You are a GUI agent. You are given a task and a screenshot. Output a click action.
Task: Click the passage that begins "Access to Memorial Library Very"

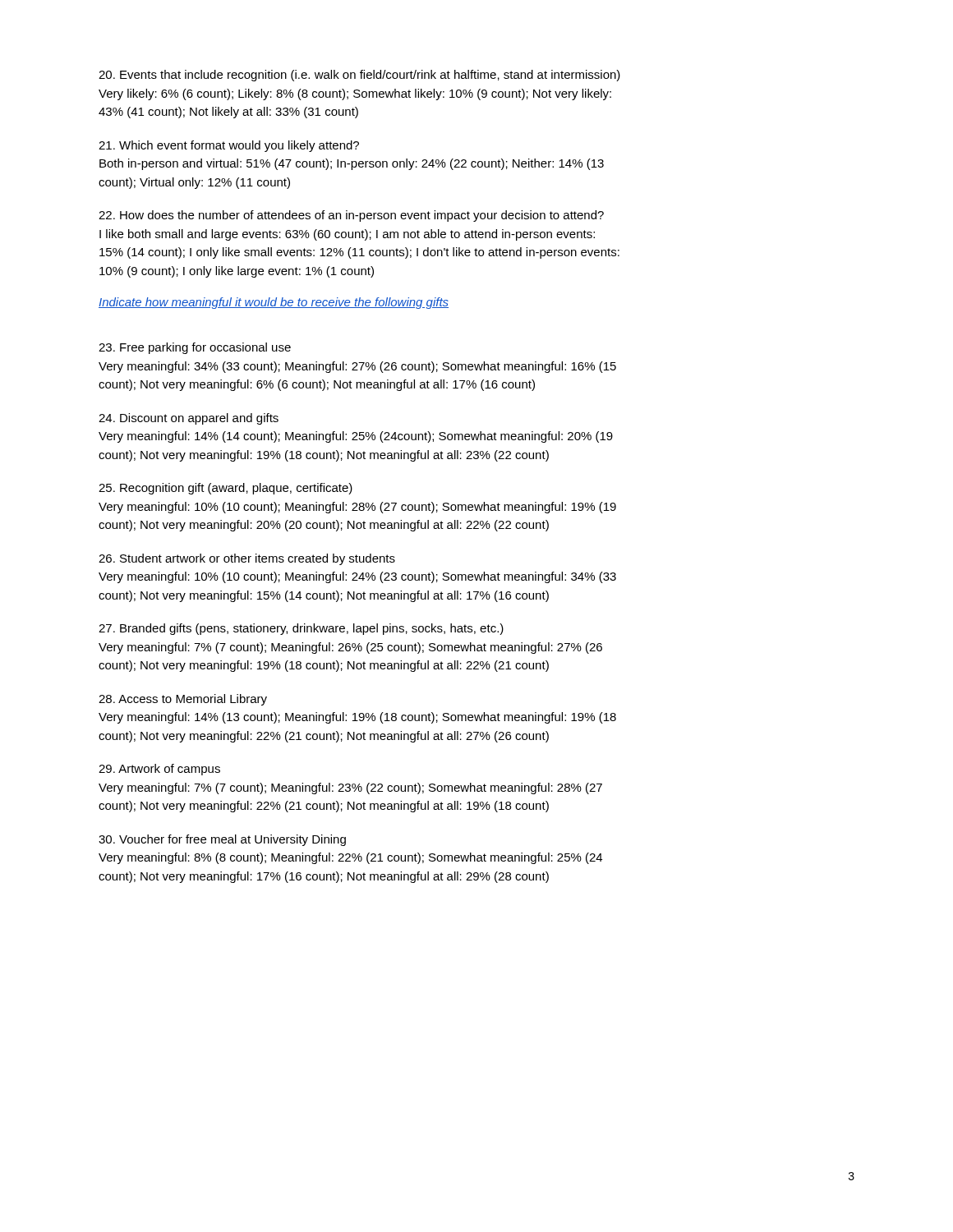point(476,717)
